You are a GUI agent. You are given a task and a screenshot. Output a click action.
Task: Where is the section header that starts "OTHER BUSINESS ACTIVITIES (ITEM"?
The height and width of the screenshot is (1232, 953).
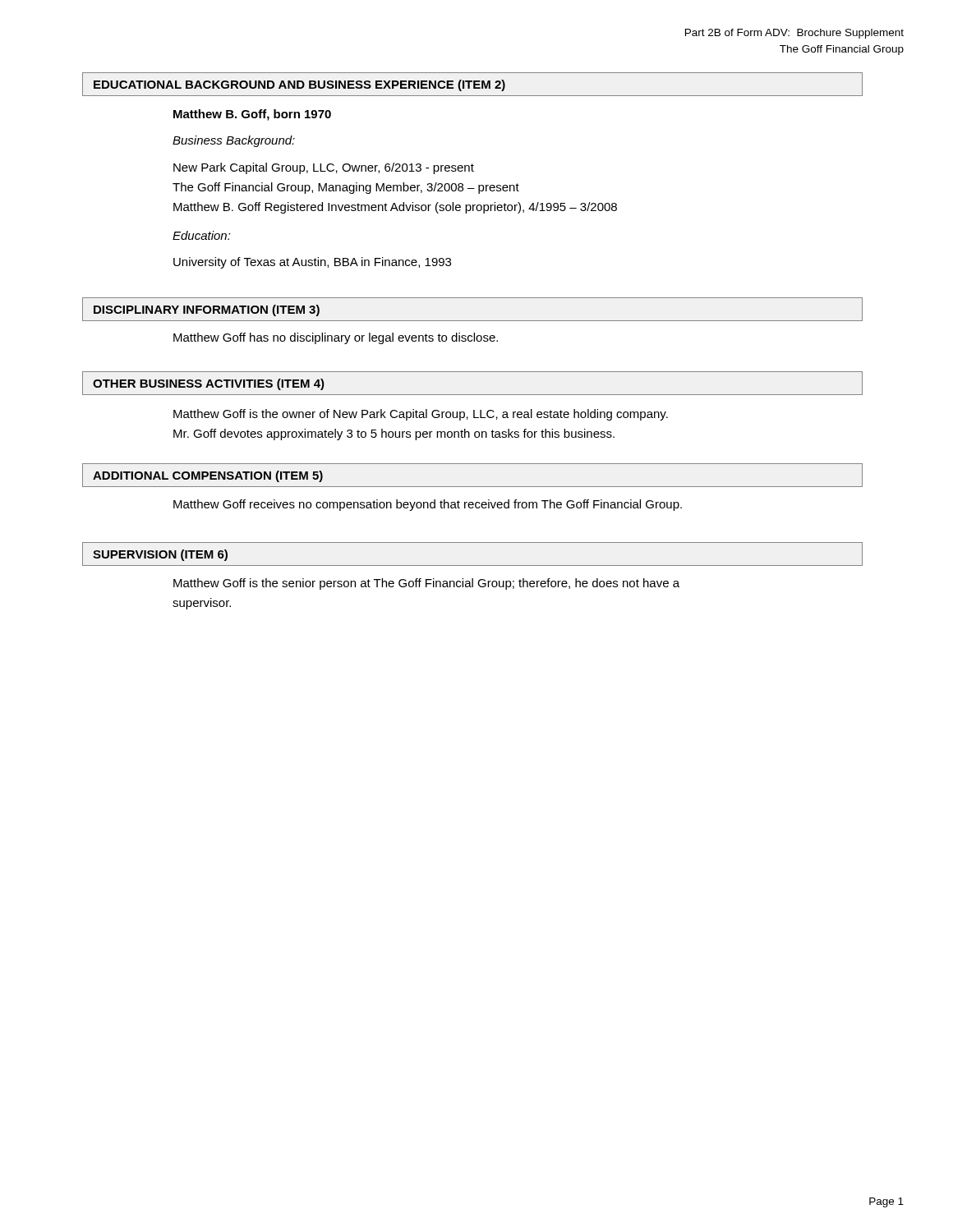pyautogui.click(x=472, y=383)
